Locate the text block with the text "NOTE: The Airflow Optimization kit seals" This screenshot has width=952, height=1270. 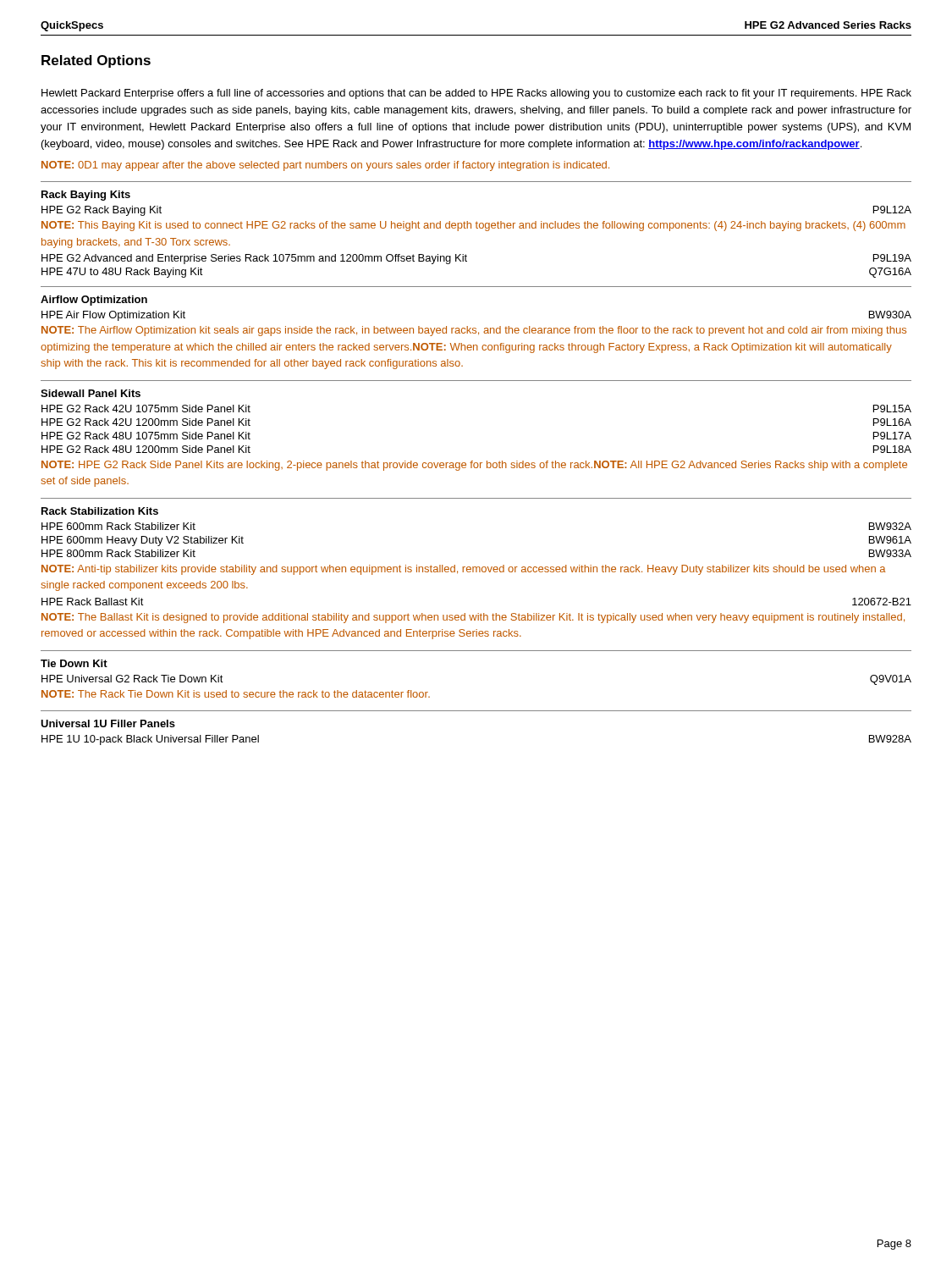click(474, 346)
